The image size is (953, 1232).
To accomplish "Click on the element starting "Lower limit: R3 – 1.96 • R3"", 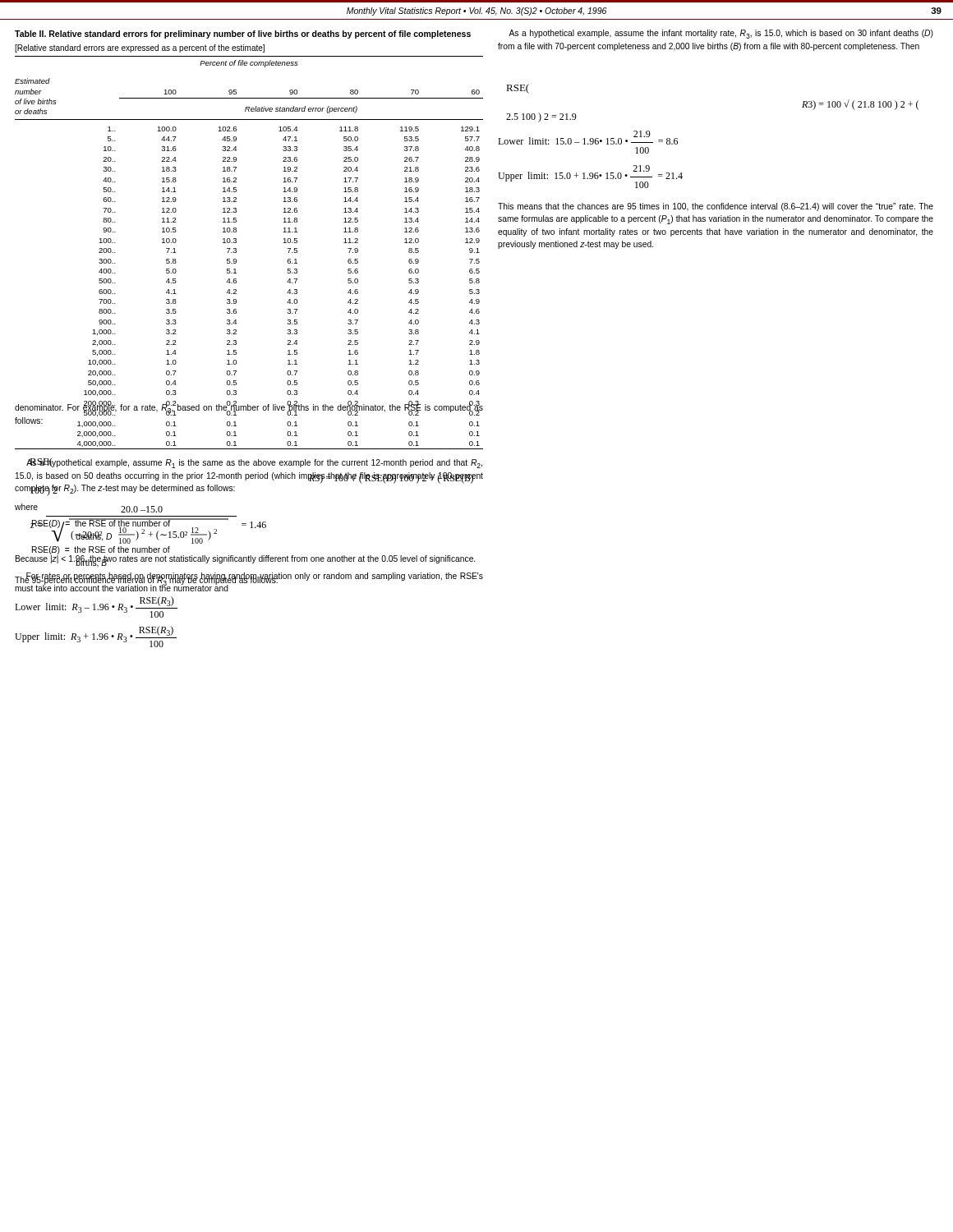I will (96, 608).
